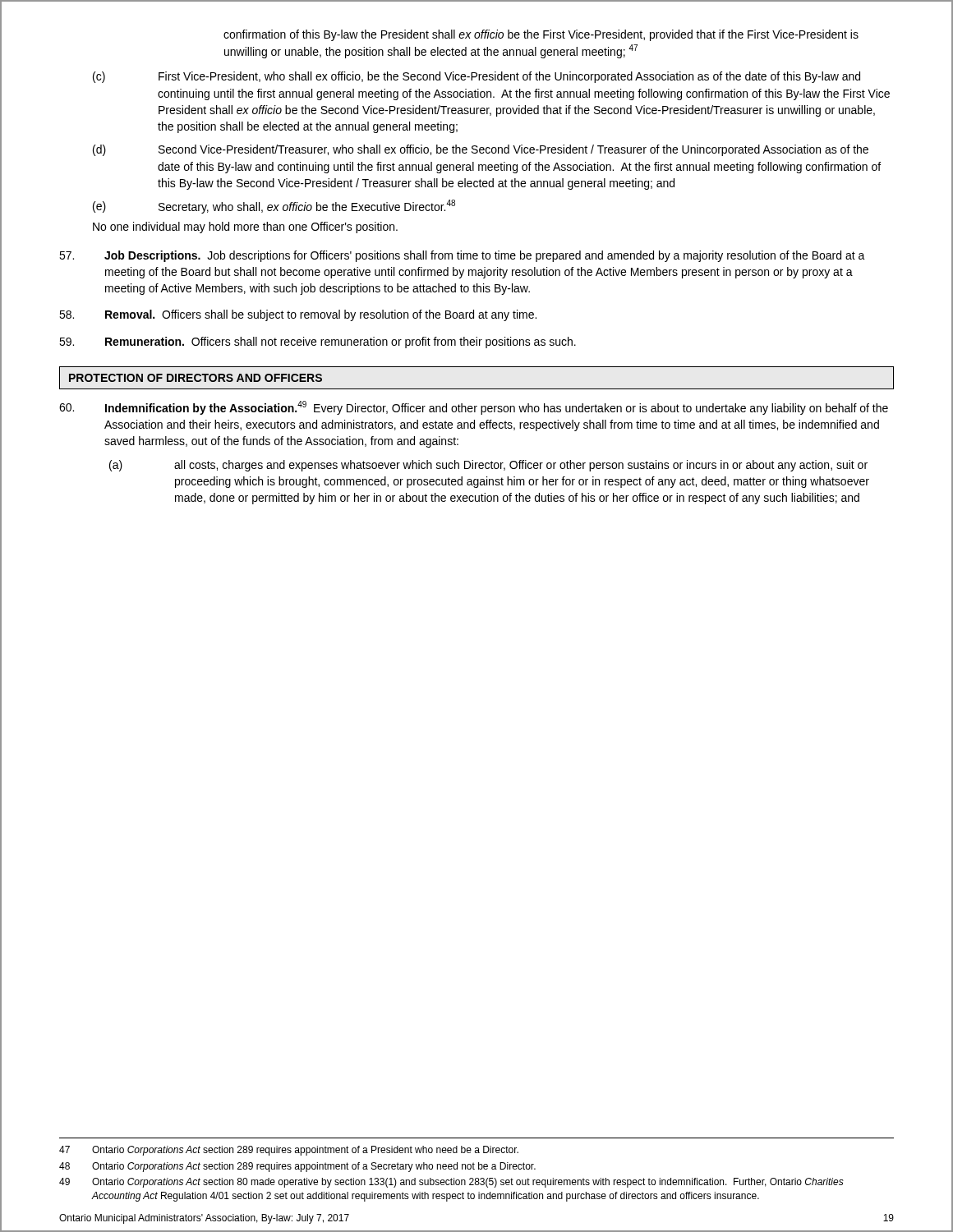Image resolution: width=953 pixels, height=1232 pixels.
Task: Find the block on this page that starts "Job Descriptions. Job descriptions for Officers' positions shall"
Action: (476, 272)
